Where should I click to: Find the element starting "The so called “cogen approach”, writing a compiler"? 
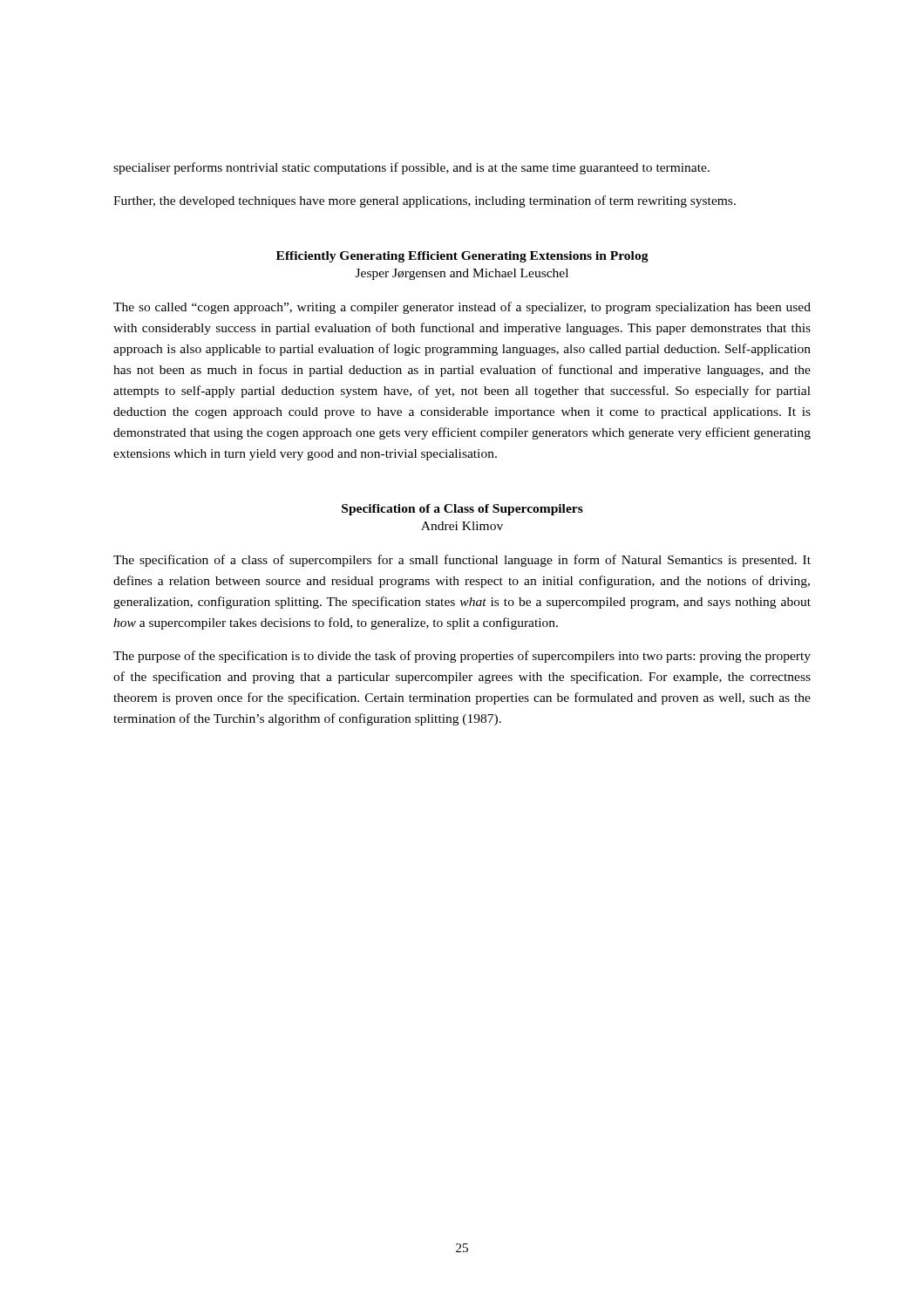[x=462, y=380]
